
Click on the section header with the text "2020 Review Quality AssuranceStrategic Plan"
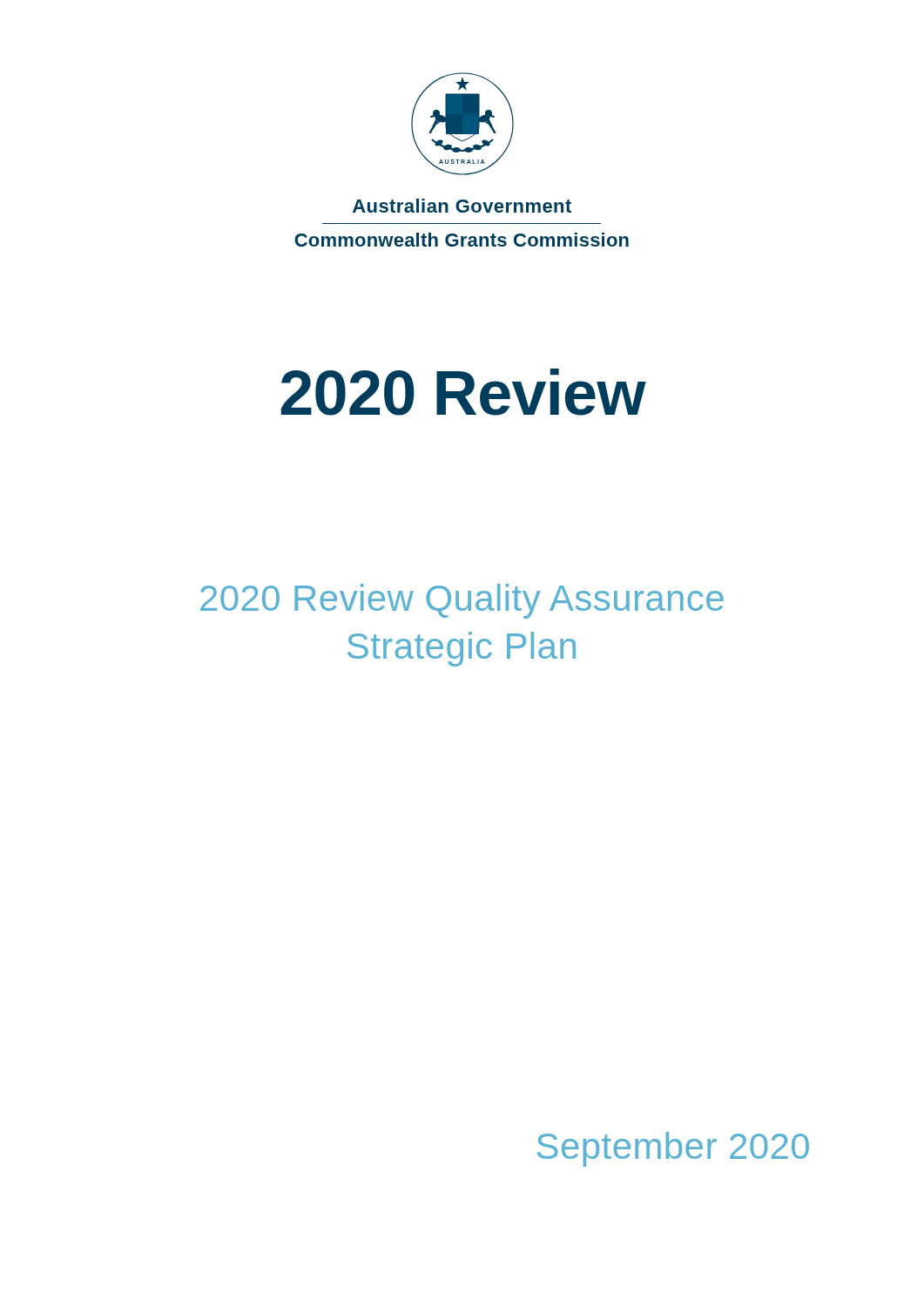click(462, 622)
